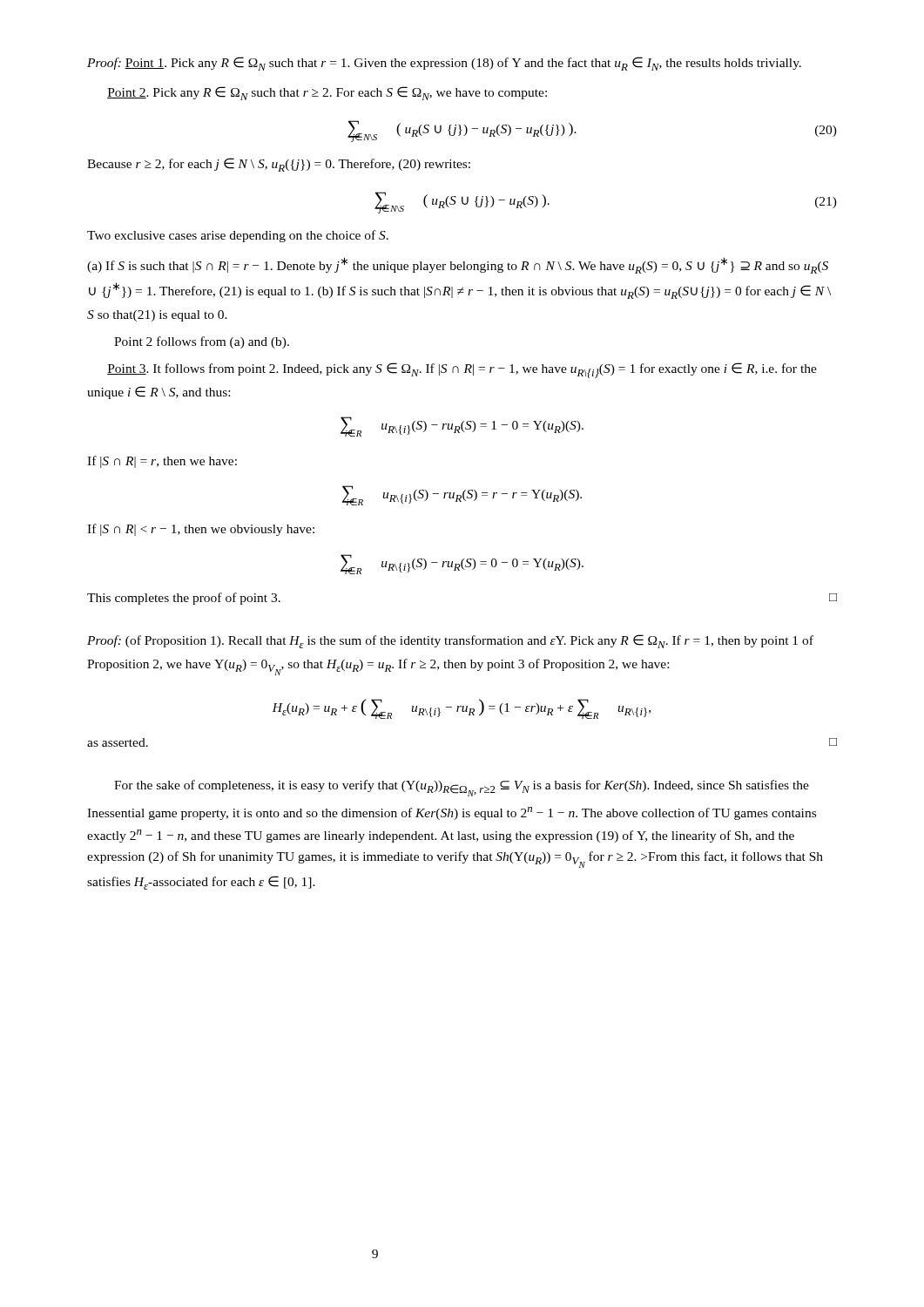The width and height of the screenshot is (924, 1307).
Task: Locate the text block that reads "Proof: Point 1. Pick any R ∈ ΩN"
Action: [462, 64]
